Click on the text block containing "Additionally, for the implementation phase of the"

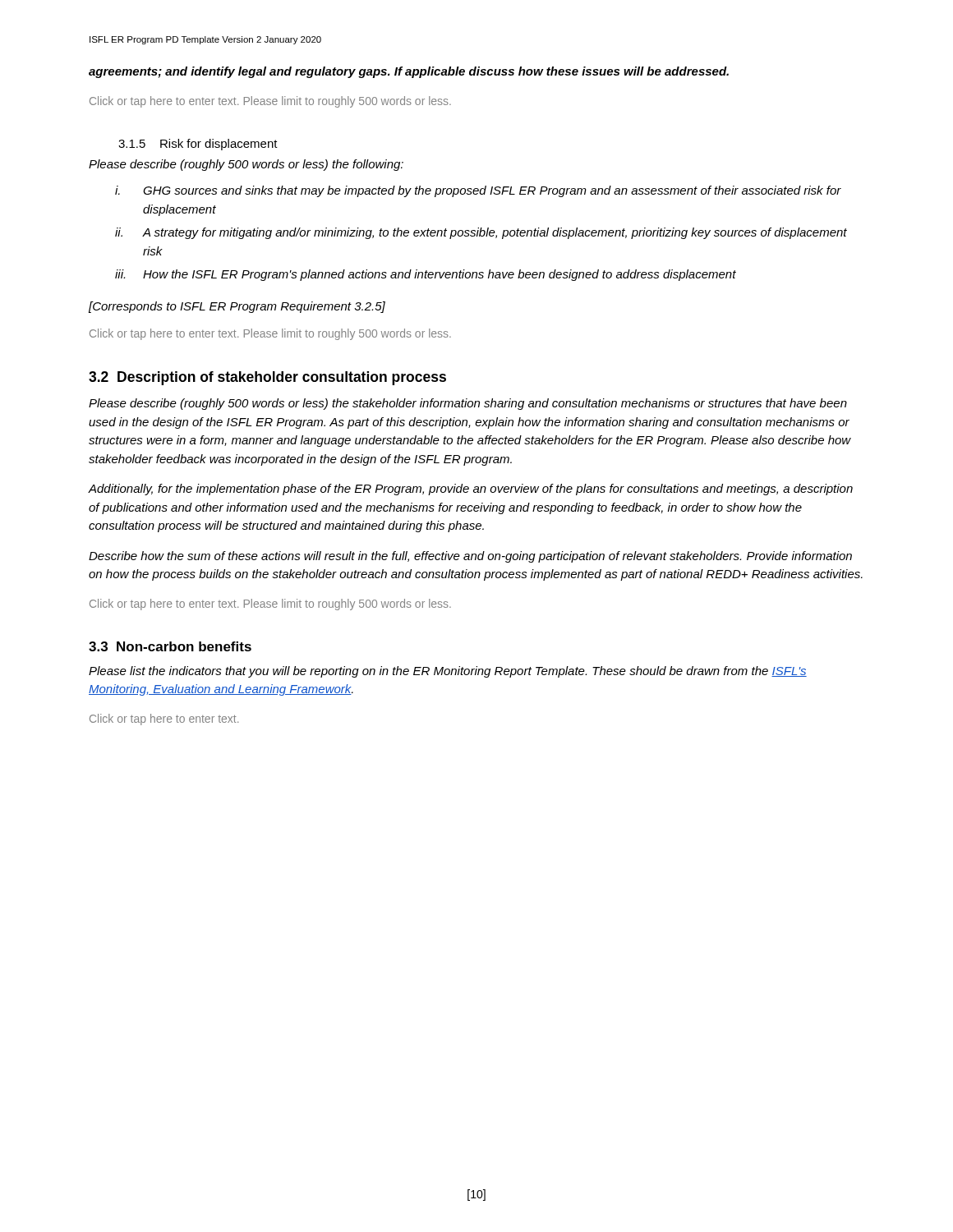[471, 507]
